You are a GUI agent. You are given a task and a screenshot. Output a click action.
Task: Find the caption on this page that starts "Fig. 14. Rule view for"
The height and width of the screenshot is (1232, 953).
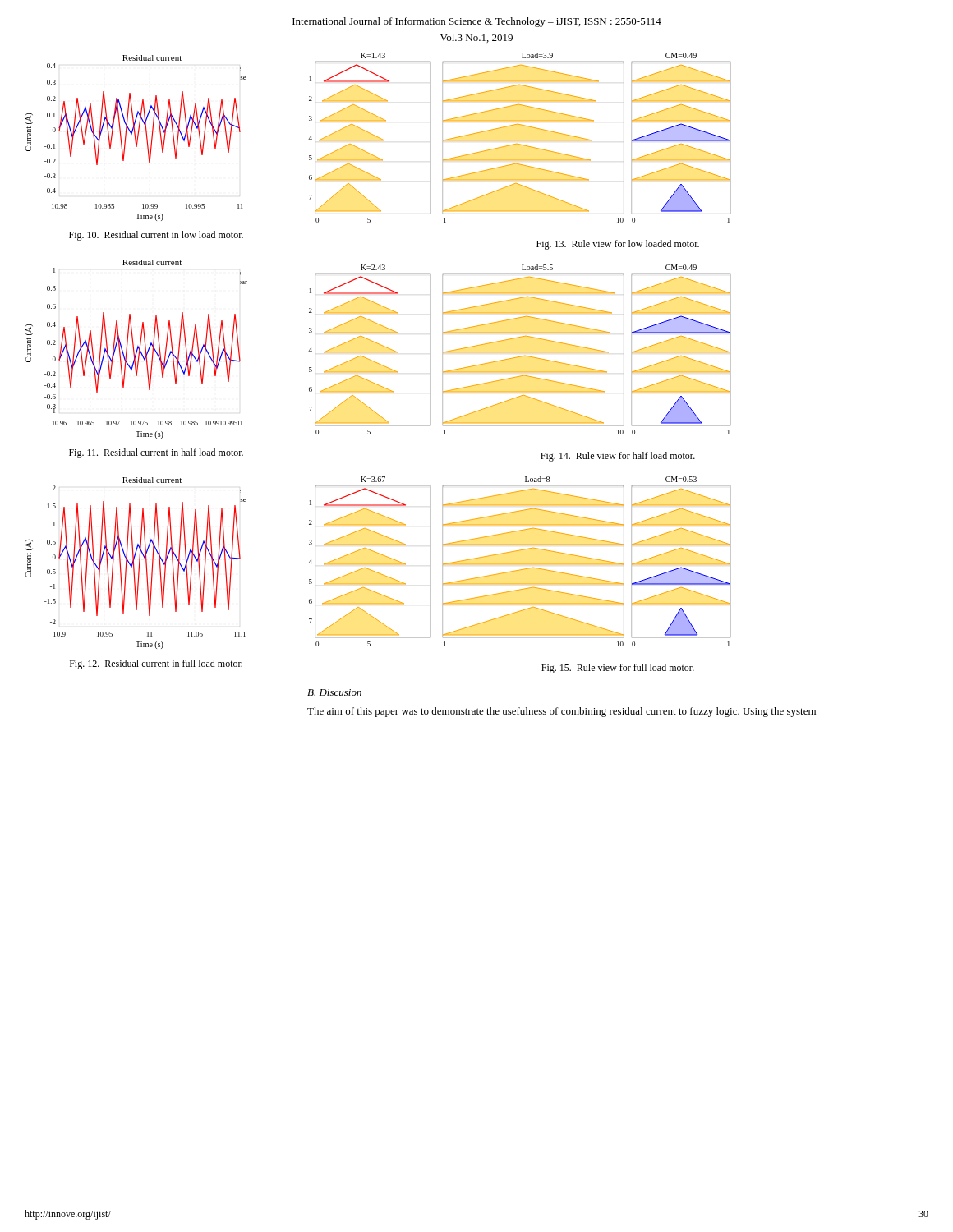(618, 456)
